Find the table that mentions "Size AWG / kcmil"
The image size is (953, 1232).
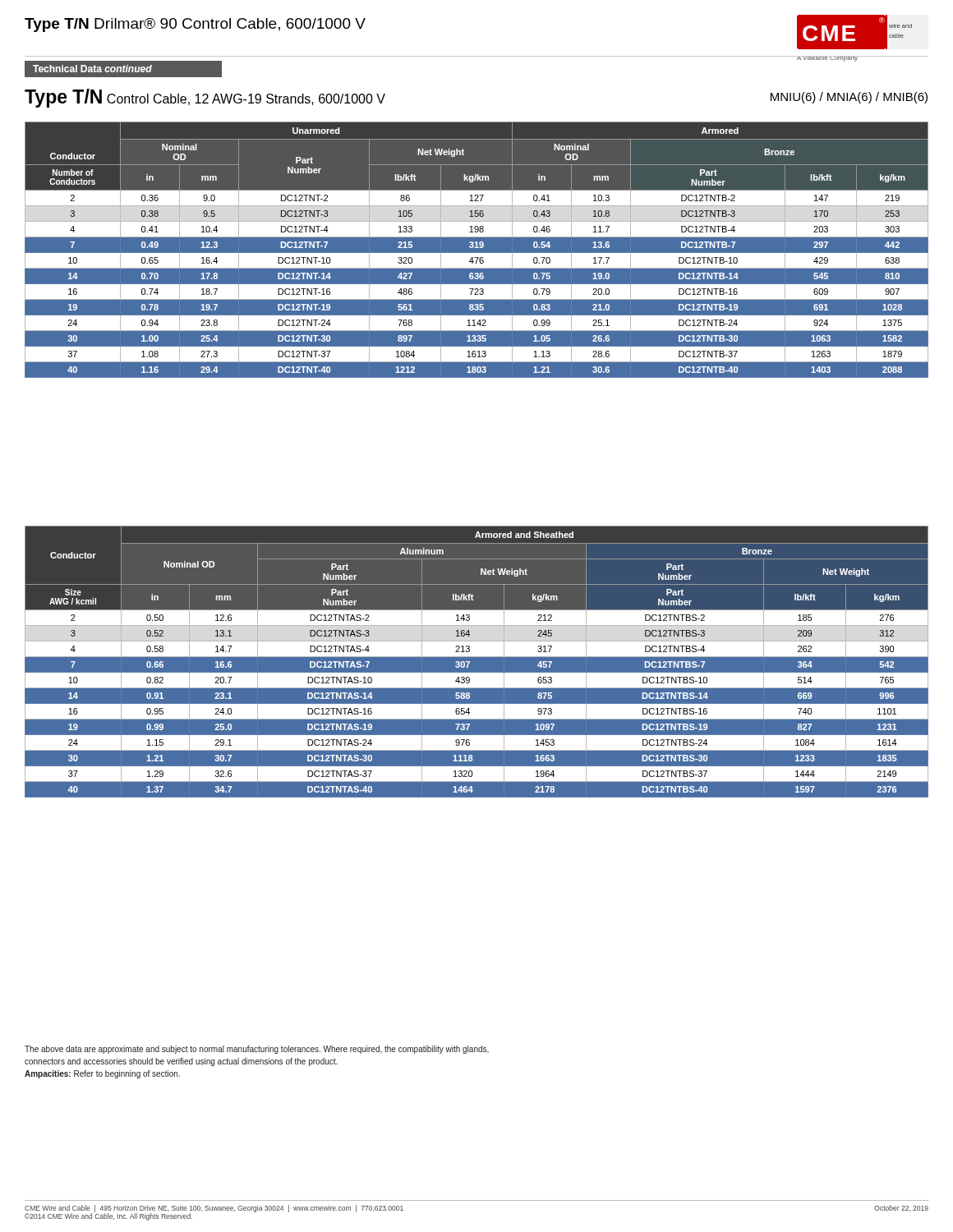tap(476, 662)
